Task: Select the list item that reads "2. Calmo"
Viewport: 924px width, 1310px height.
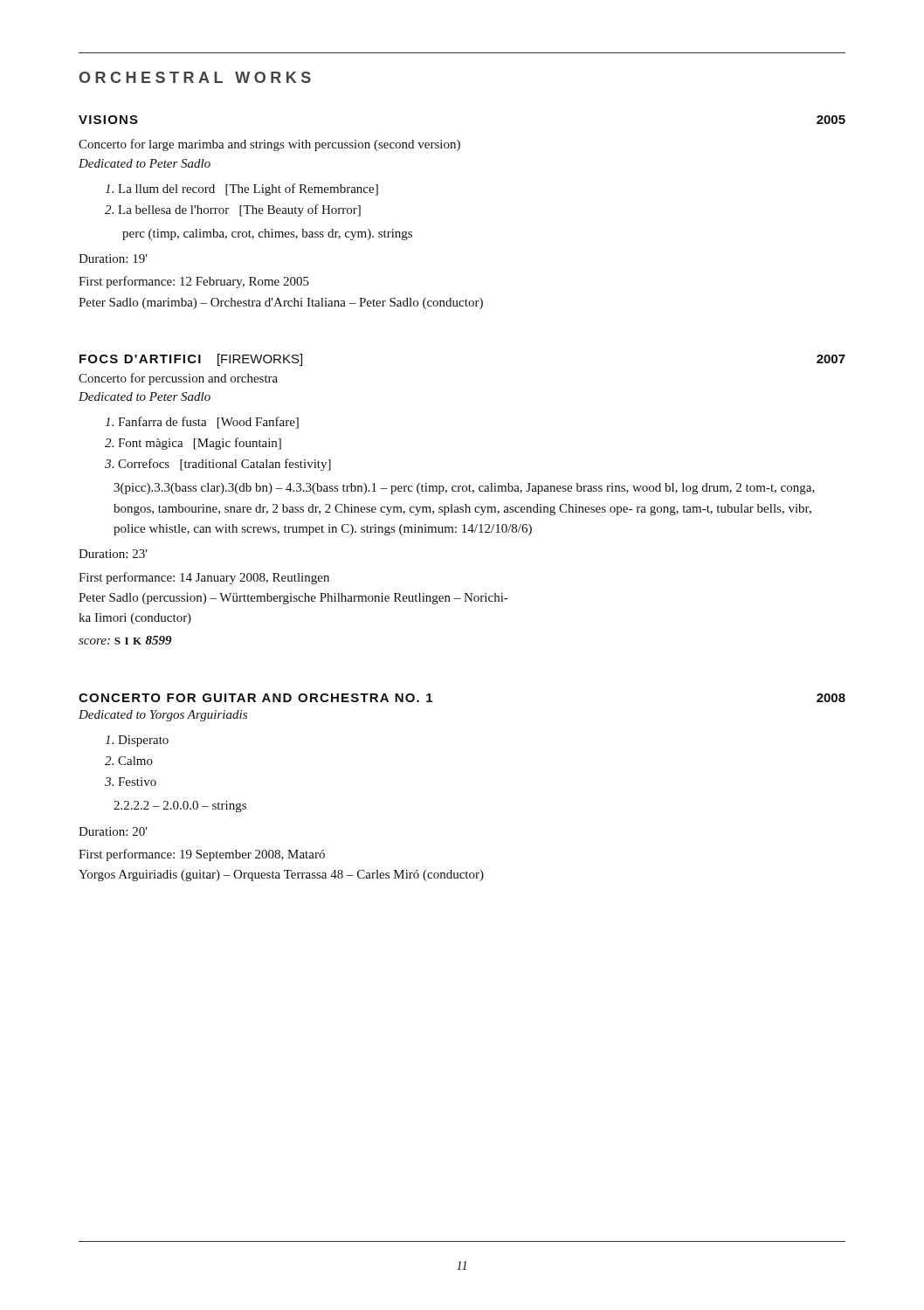Action: (129, 761)
